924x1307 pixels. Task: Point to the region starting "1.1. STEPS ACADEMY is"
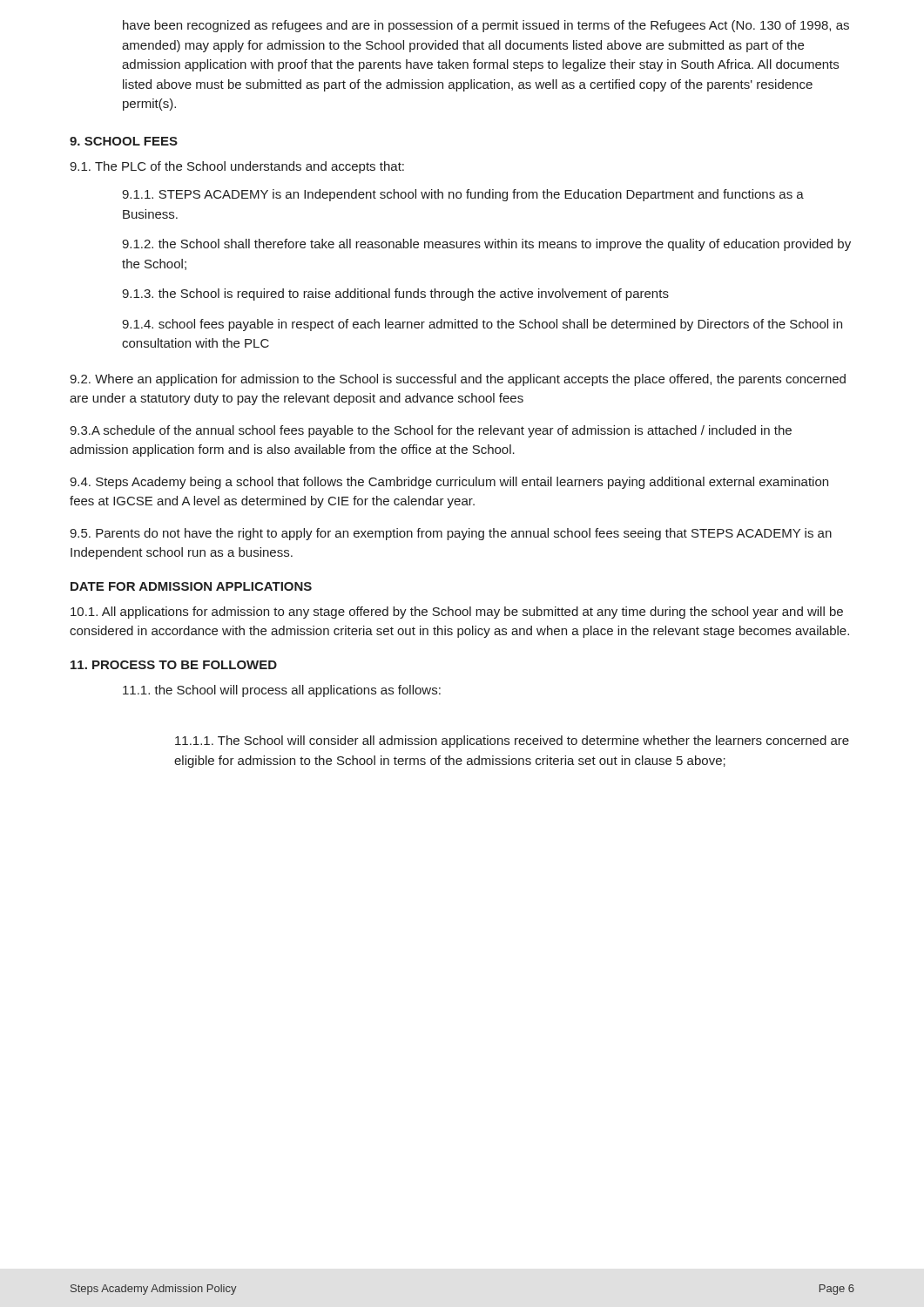coord(488,204)
